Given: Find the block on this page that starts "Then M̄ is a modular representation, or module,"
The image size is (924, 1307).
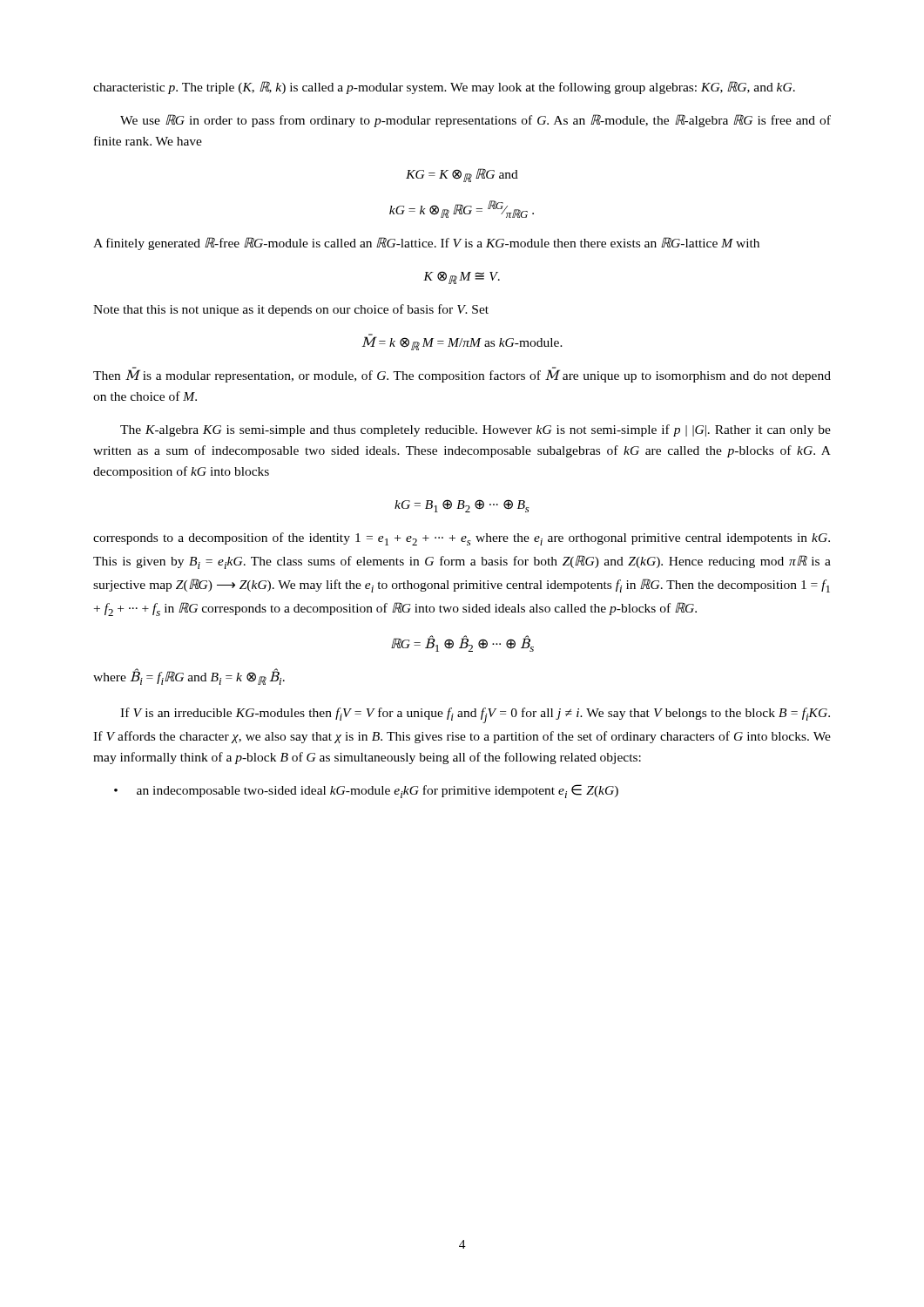Looking at the screenshot, I should pos(462,423).
